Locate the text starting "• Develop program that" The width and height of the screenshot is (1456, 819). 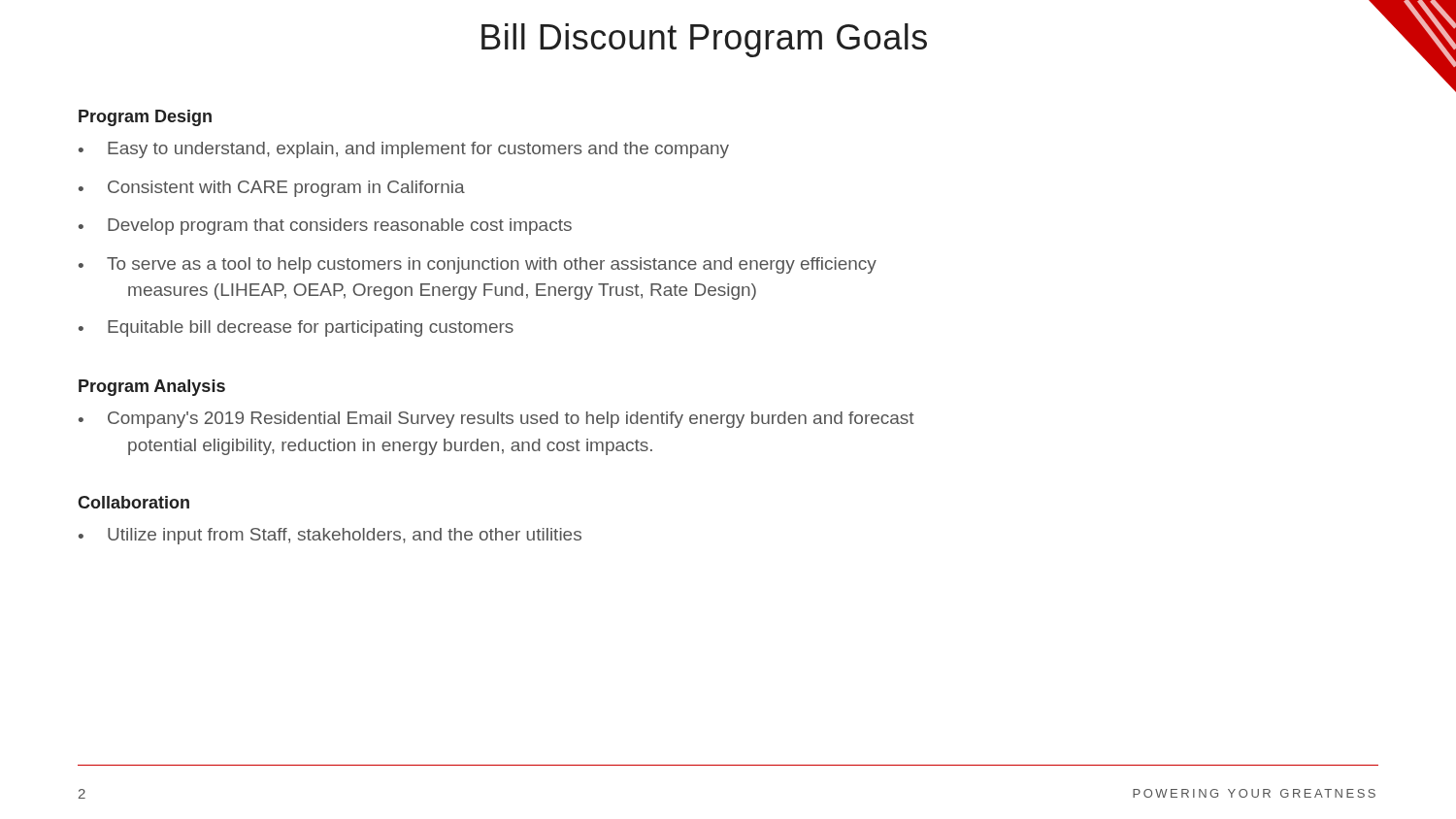point(325,227)
